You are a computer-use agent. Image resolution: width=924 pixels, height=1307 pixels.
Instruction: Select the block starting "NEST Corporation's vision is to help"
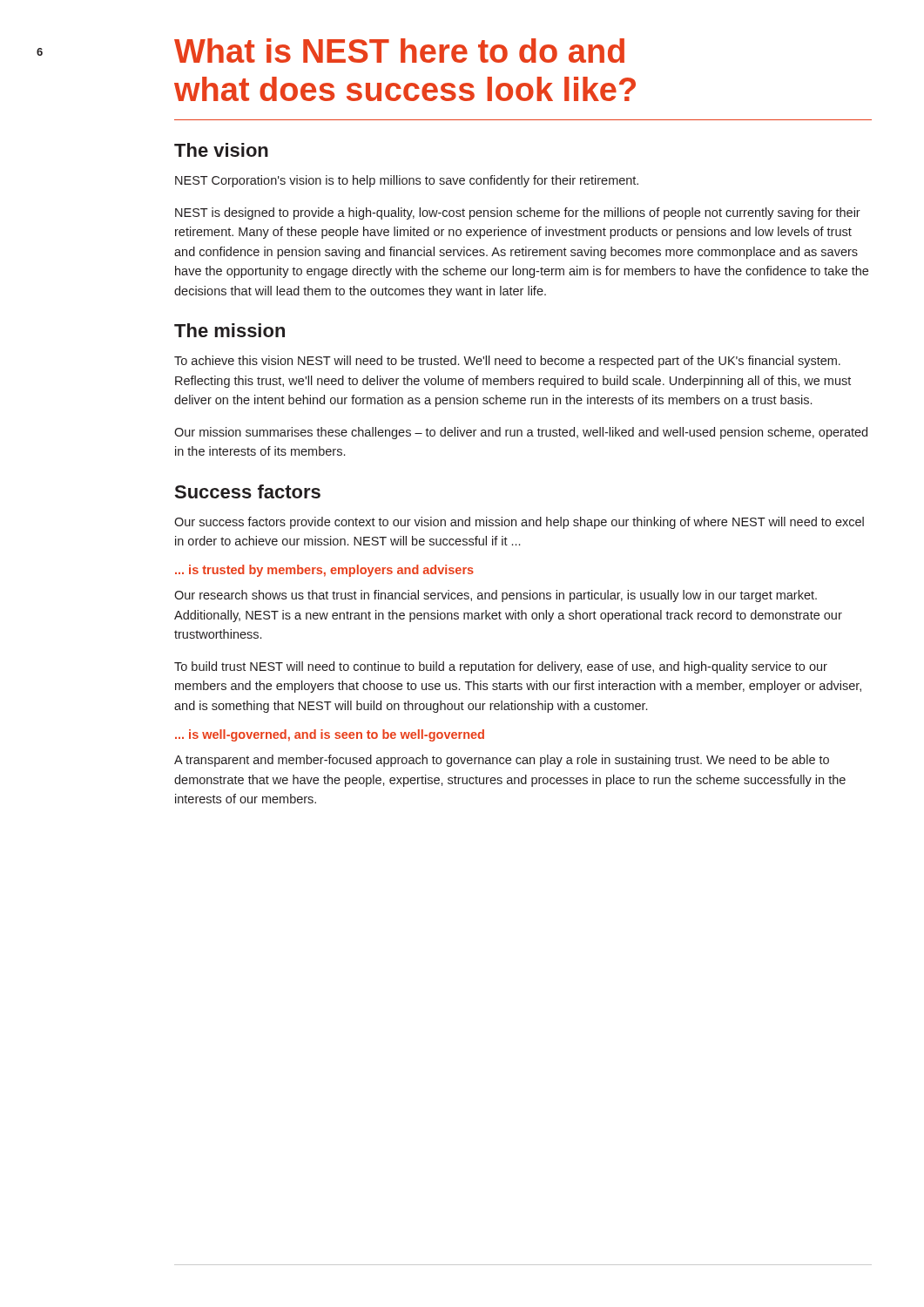click(x=523, y=181)
